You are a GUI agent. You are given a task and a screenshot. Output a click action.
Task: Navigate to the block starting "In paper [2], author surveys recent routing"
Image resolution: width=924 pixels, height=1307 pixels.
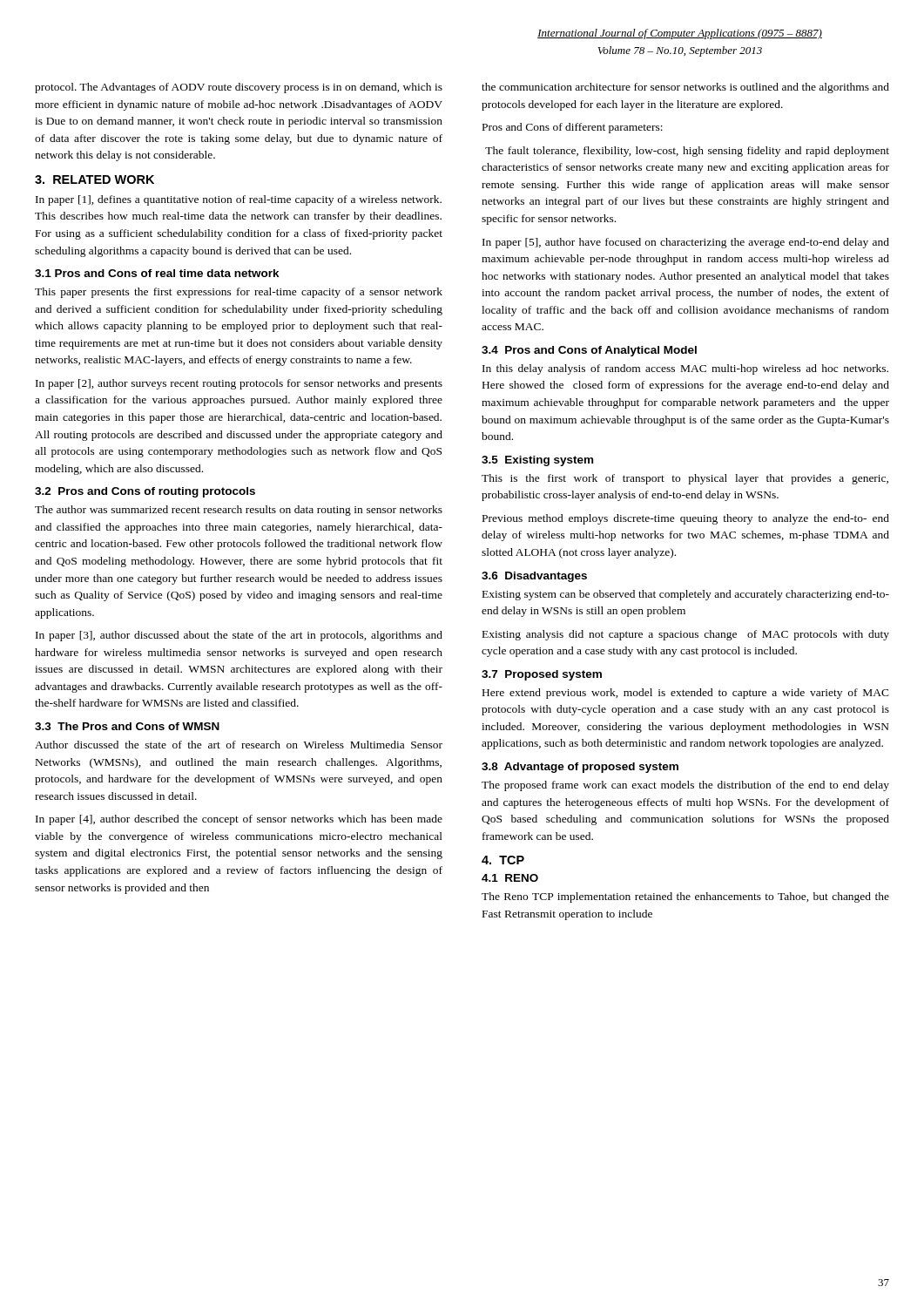pyautogui.click(x=239, y=426)
